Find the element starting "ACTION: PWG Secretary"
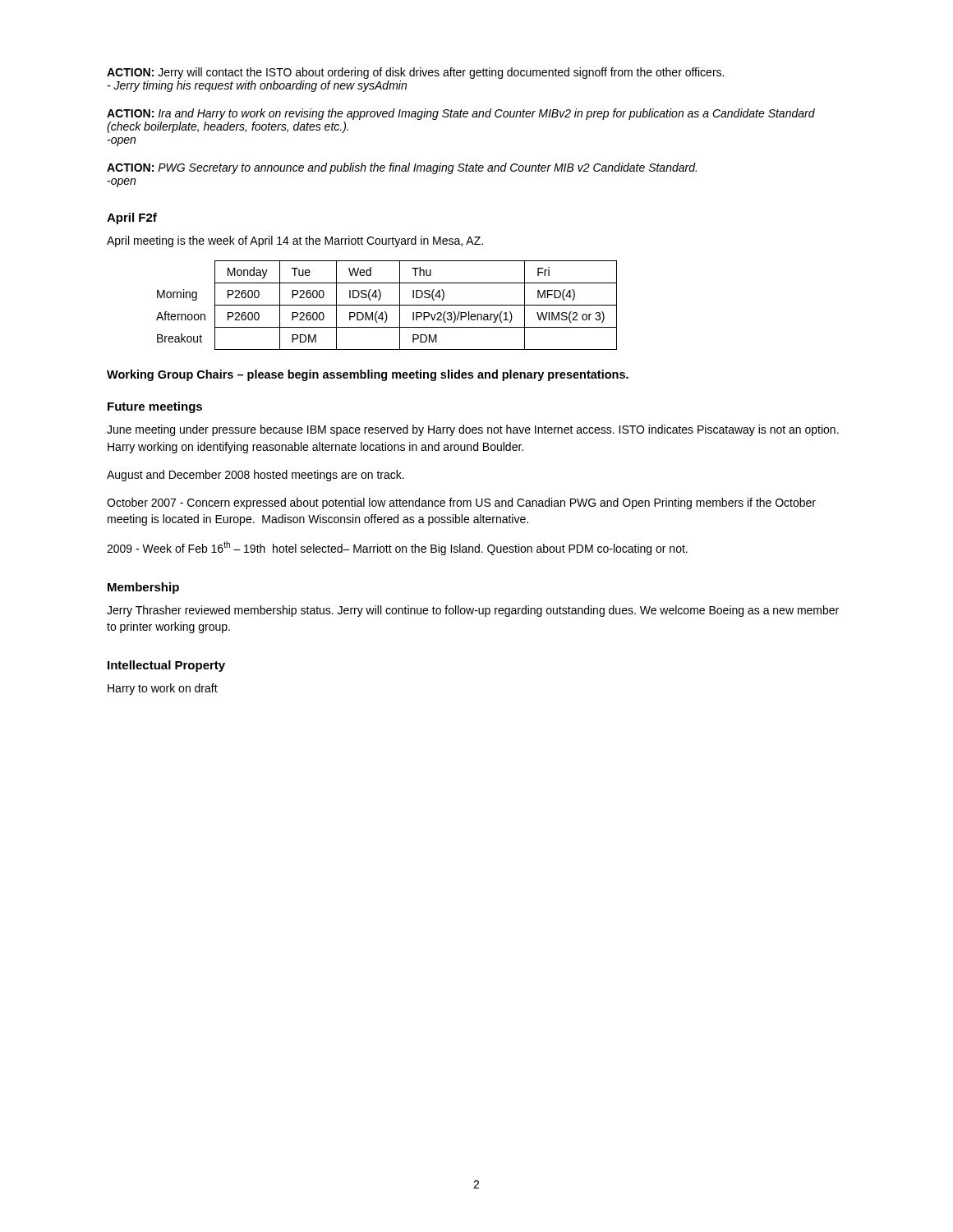The image size is (953, 1232). pyautogui.click(x=402, y=174)
